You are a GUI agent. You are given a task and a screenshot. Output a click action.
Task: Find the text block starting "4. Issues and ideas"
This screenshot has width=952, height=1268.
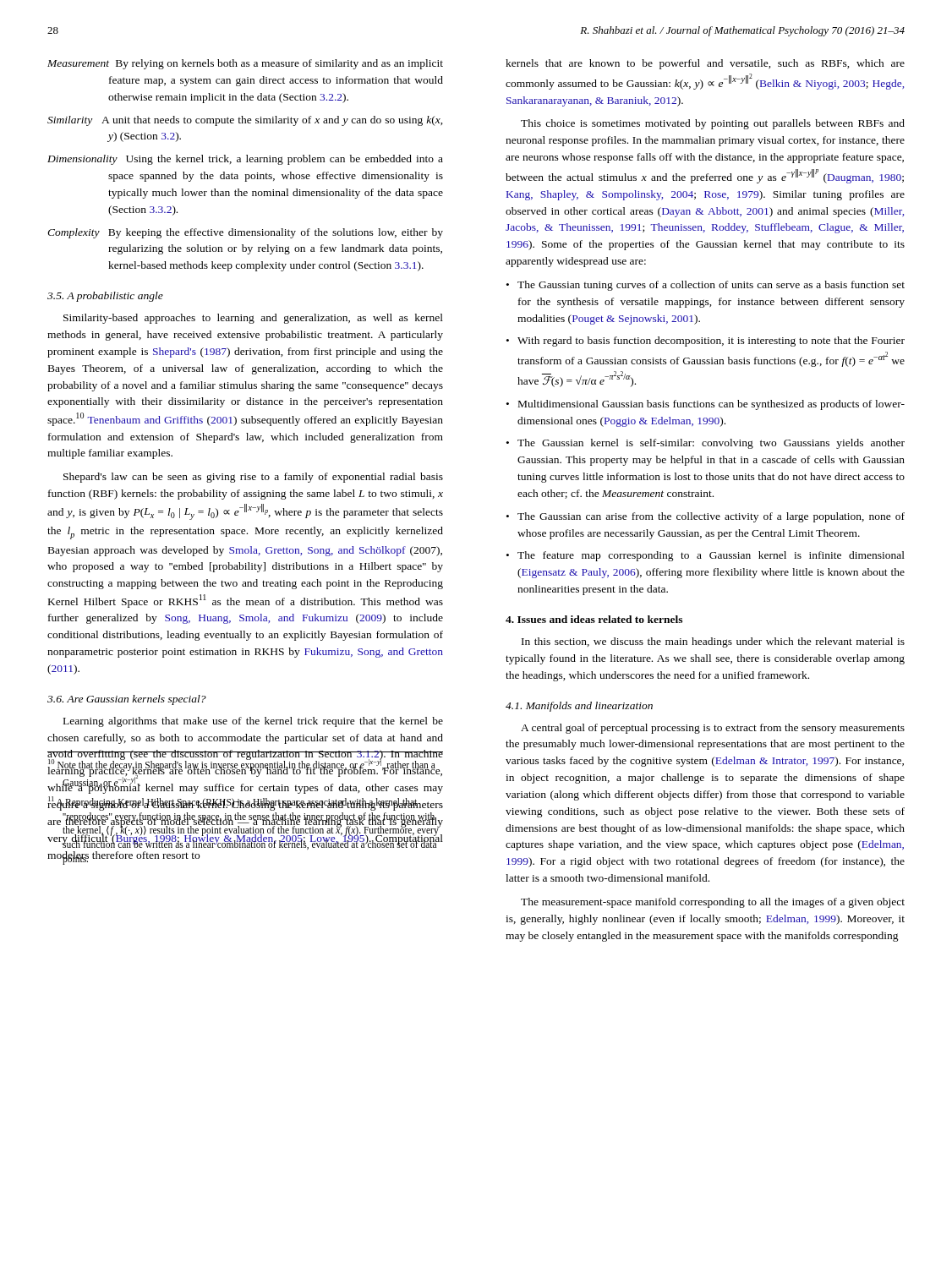(594, 619)
